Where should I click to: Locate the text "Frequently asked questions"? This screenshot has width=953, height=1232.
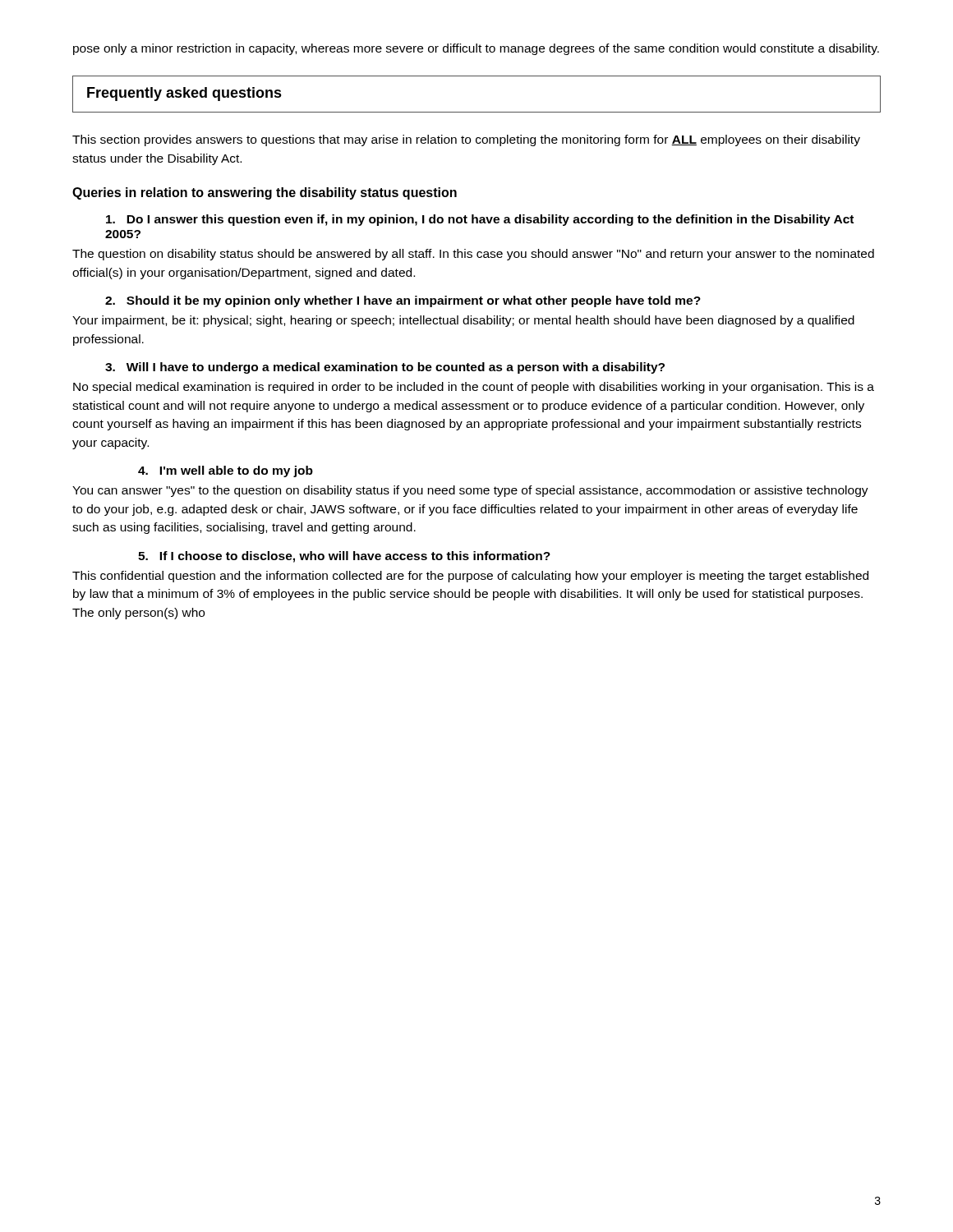click(x=184, y=93)
